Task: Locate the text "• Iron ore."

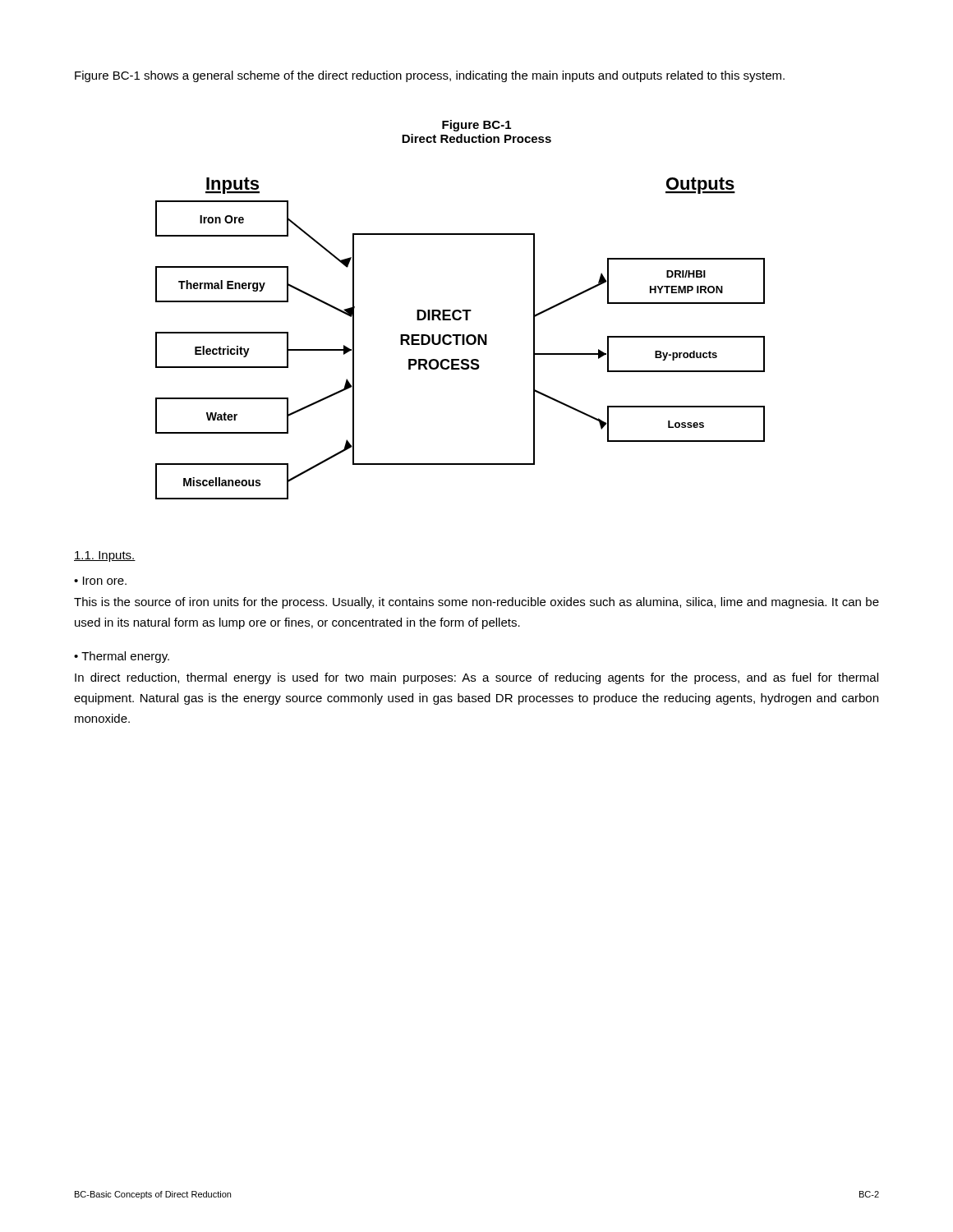Action: point(101,580)
